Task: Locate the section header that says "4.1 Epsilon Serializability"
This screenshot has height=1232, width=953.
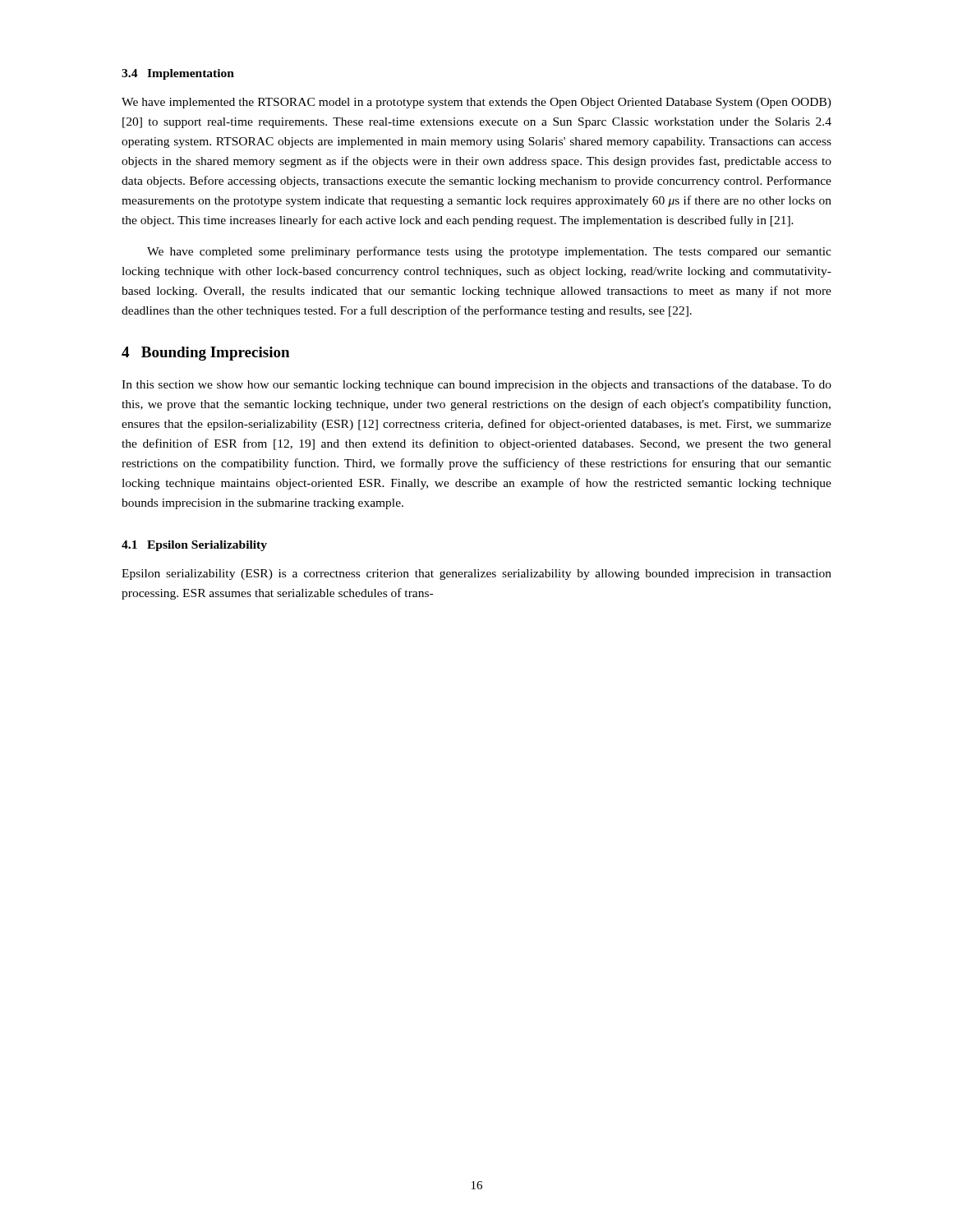Action: pos(194,544)
